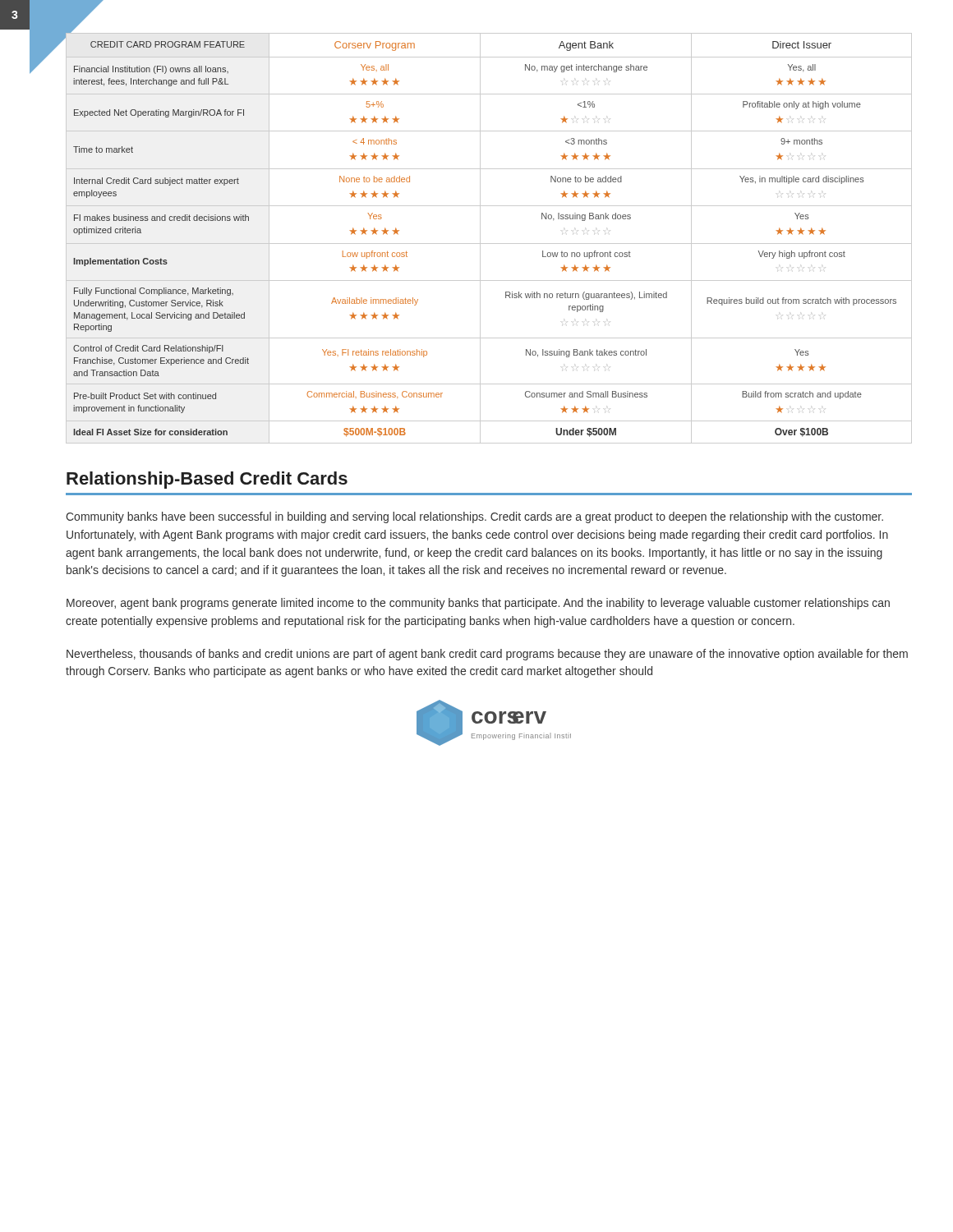Screen dimensions: 1232x953
Task: Find the element starting "Nevertheless, thousands of banks and credit unions are"
Action: 487,662
